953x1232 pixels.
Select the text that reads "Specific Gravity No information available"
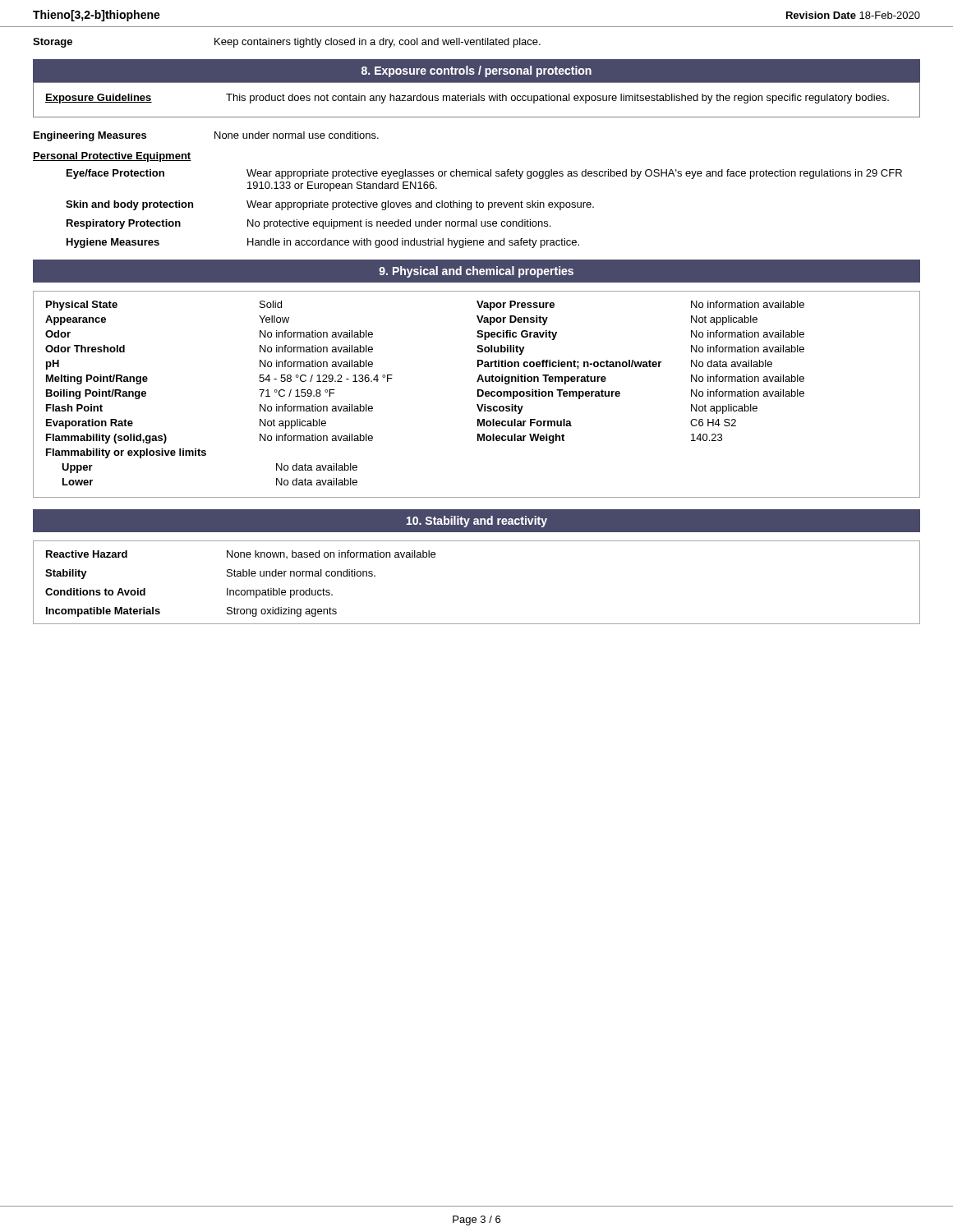[x=692, y=334]
